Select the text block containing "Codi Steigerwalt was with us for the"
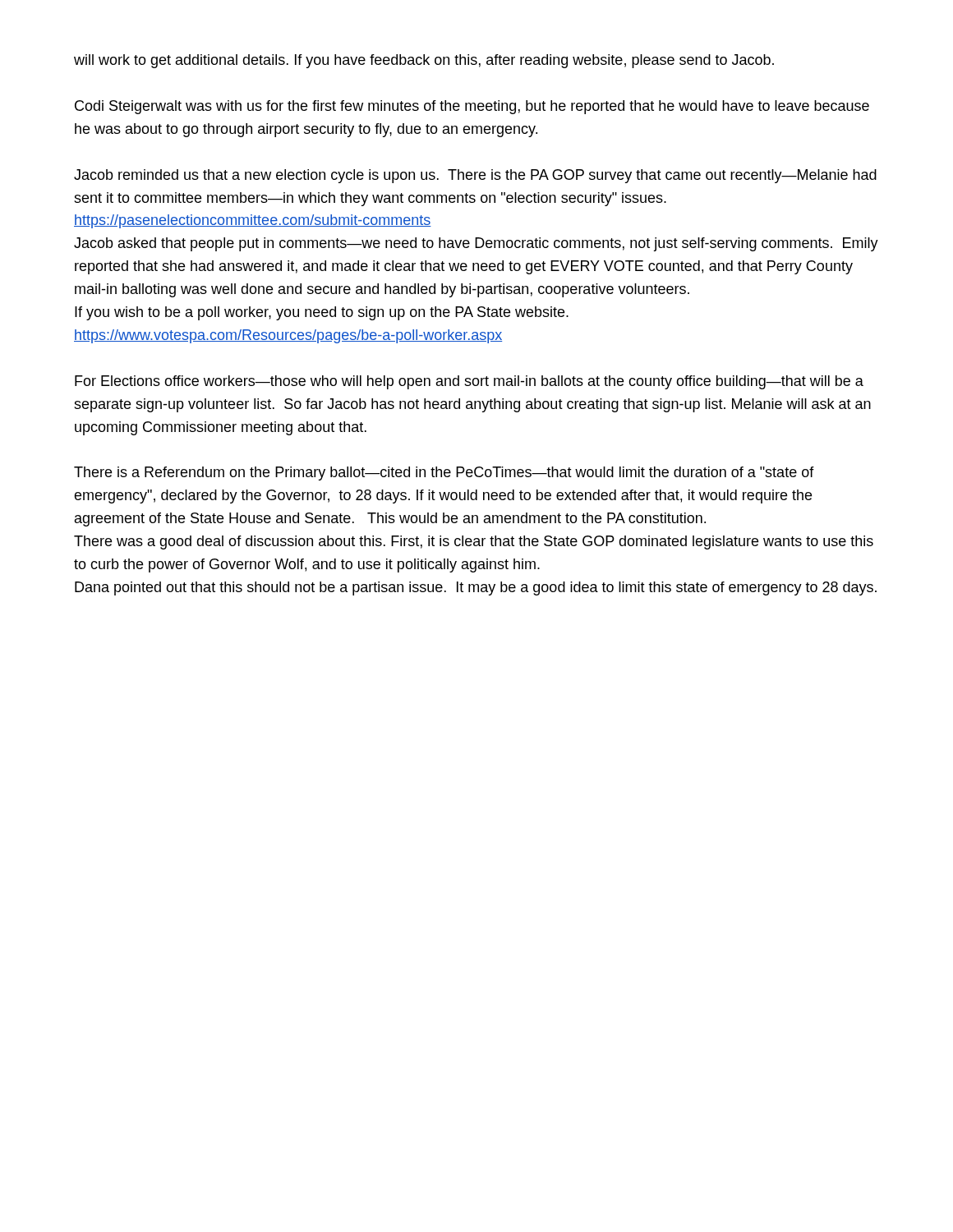 click(x=472, y=117)
